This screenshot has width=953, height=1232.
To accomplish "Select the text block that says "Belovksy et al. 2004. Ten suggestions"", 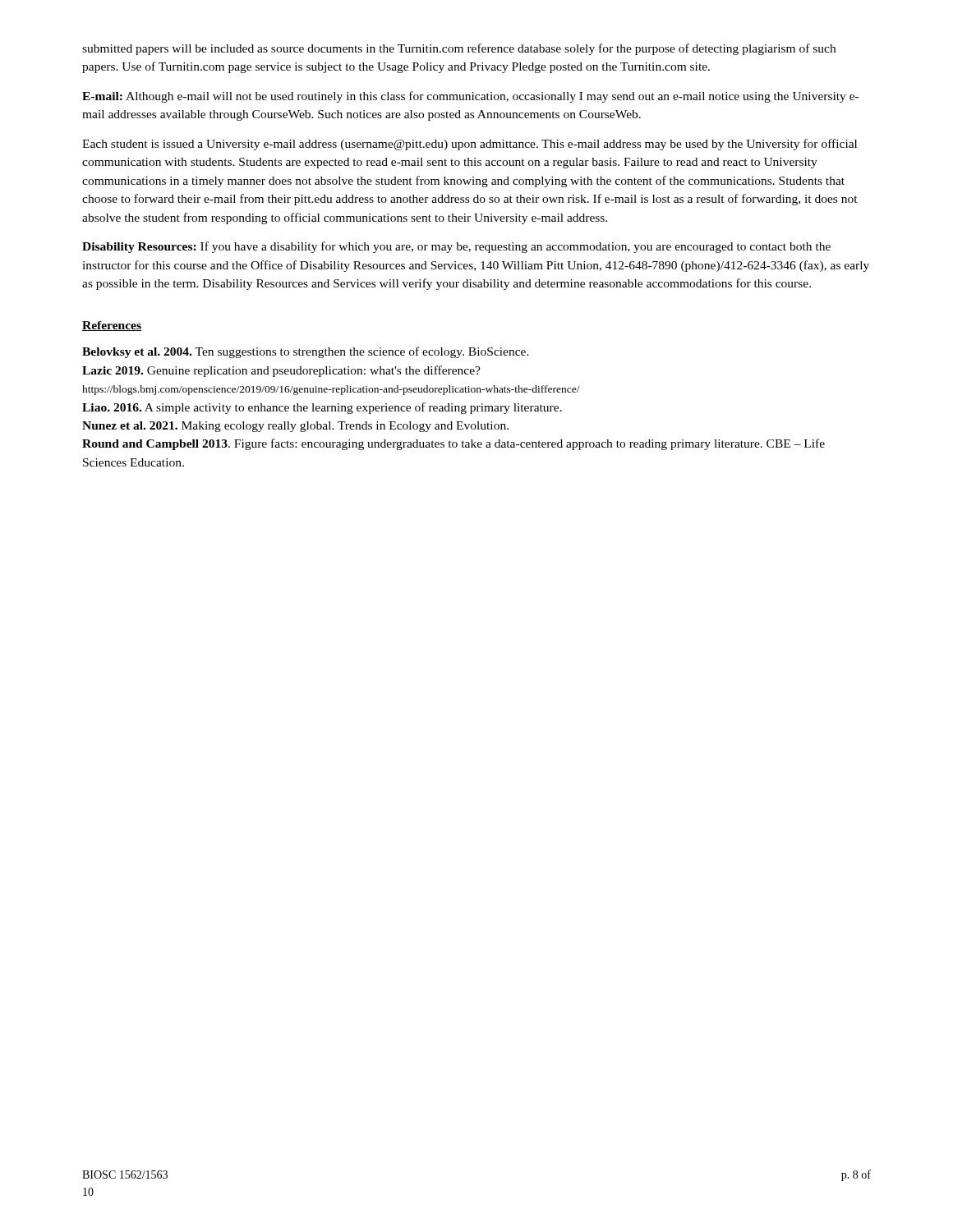I will pyautogui.click(x=454, y=407).
